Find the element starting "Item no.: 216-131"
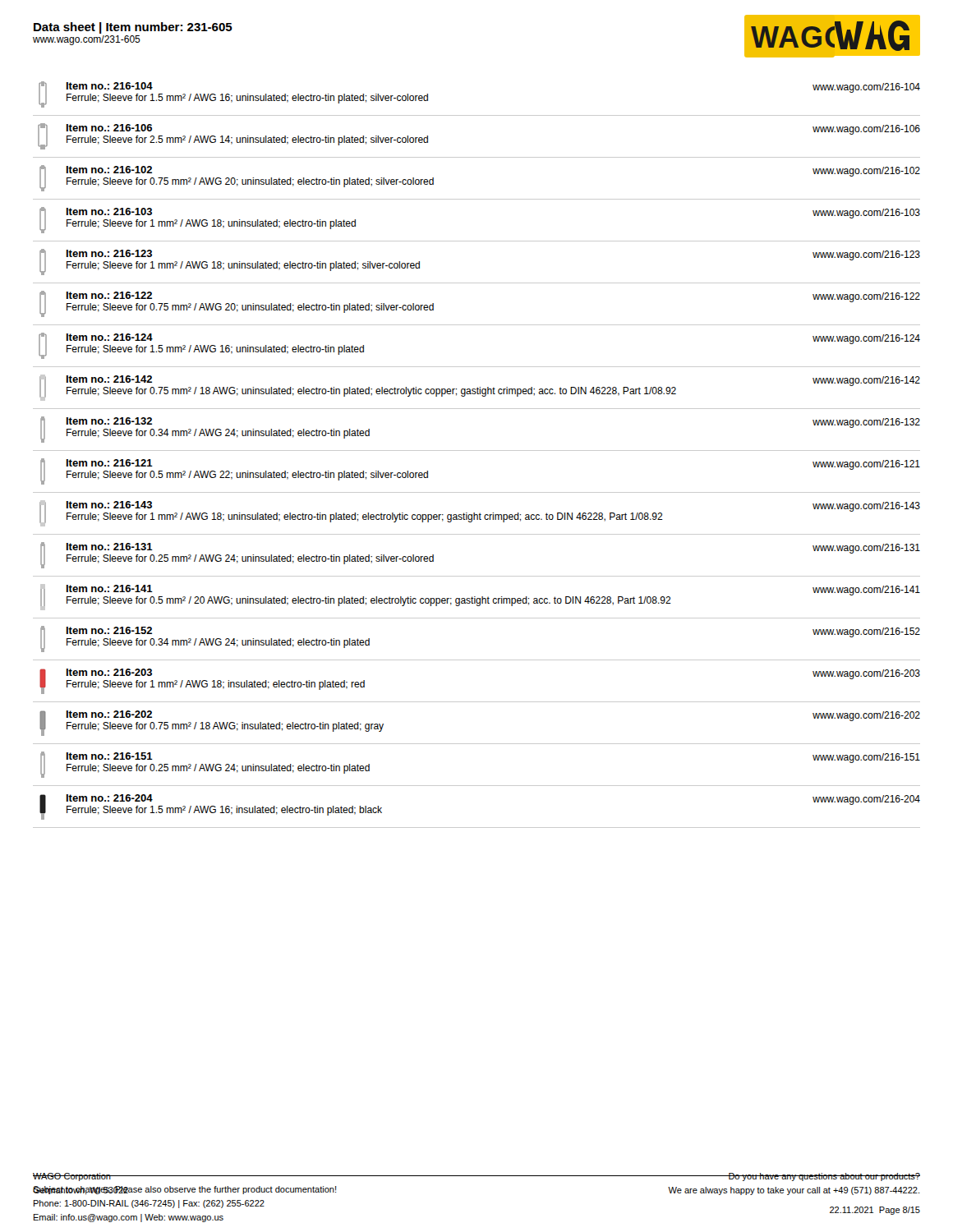The height and width of the screenshot is (1232, 953). [123, 556]
